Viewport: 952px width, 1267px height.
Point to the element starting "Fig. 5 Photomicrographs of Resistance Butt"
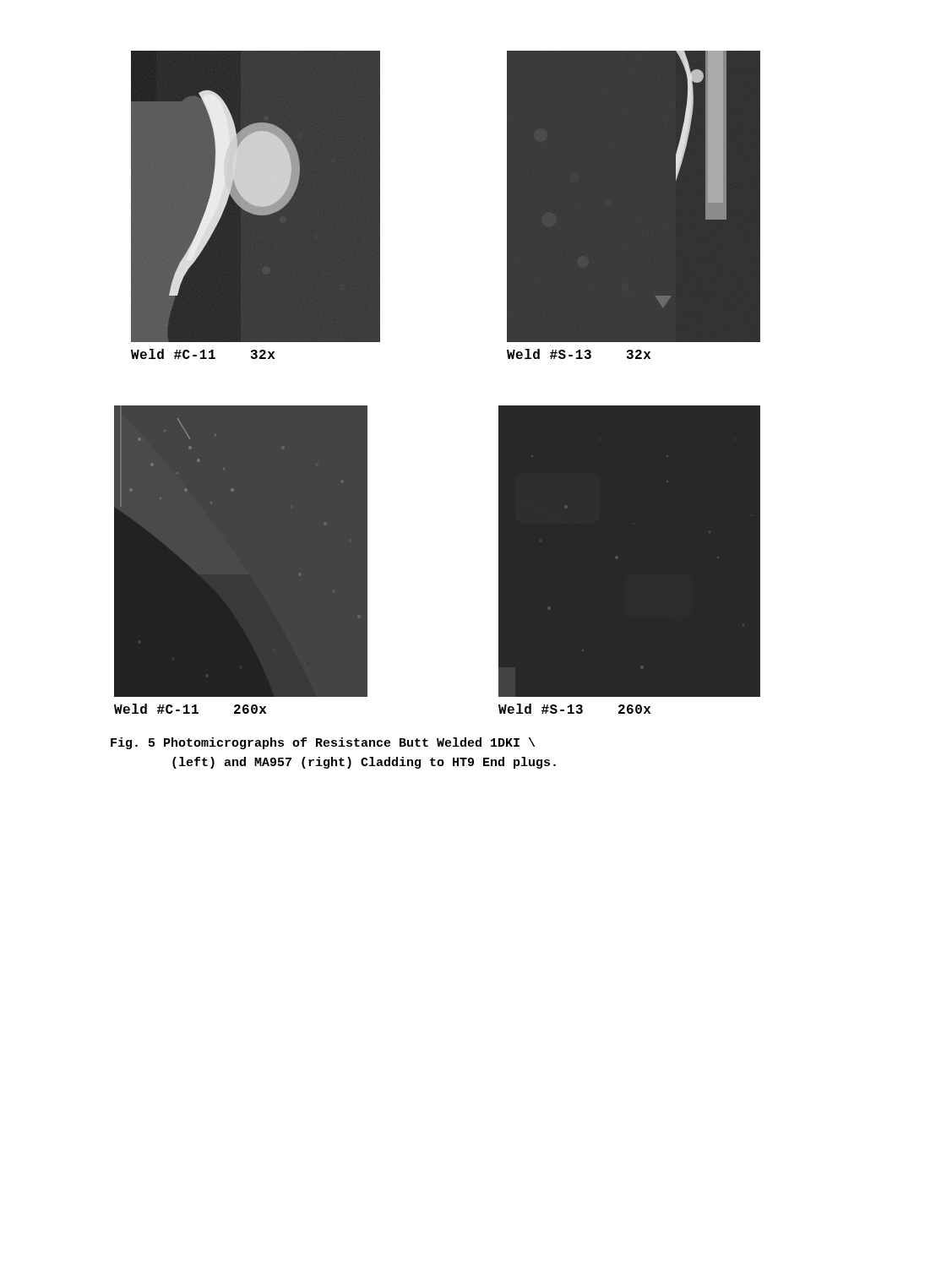(334, 753)
